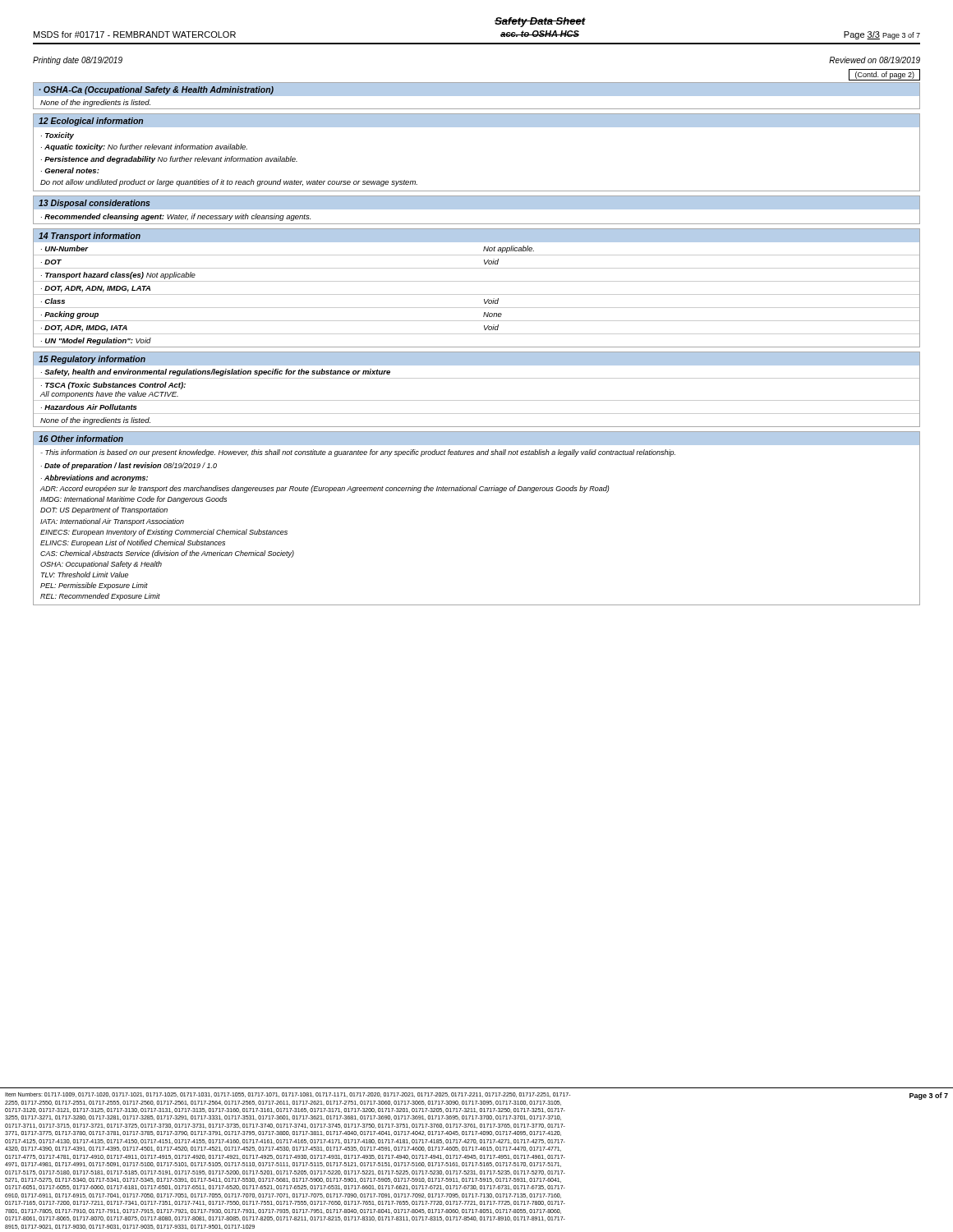Point to the section header beginning "15 Regulatory information ·"
Screen dimensions: 1232x953
point(476,390)
